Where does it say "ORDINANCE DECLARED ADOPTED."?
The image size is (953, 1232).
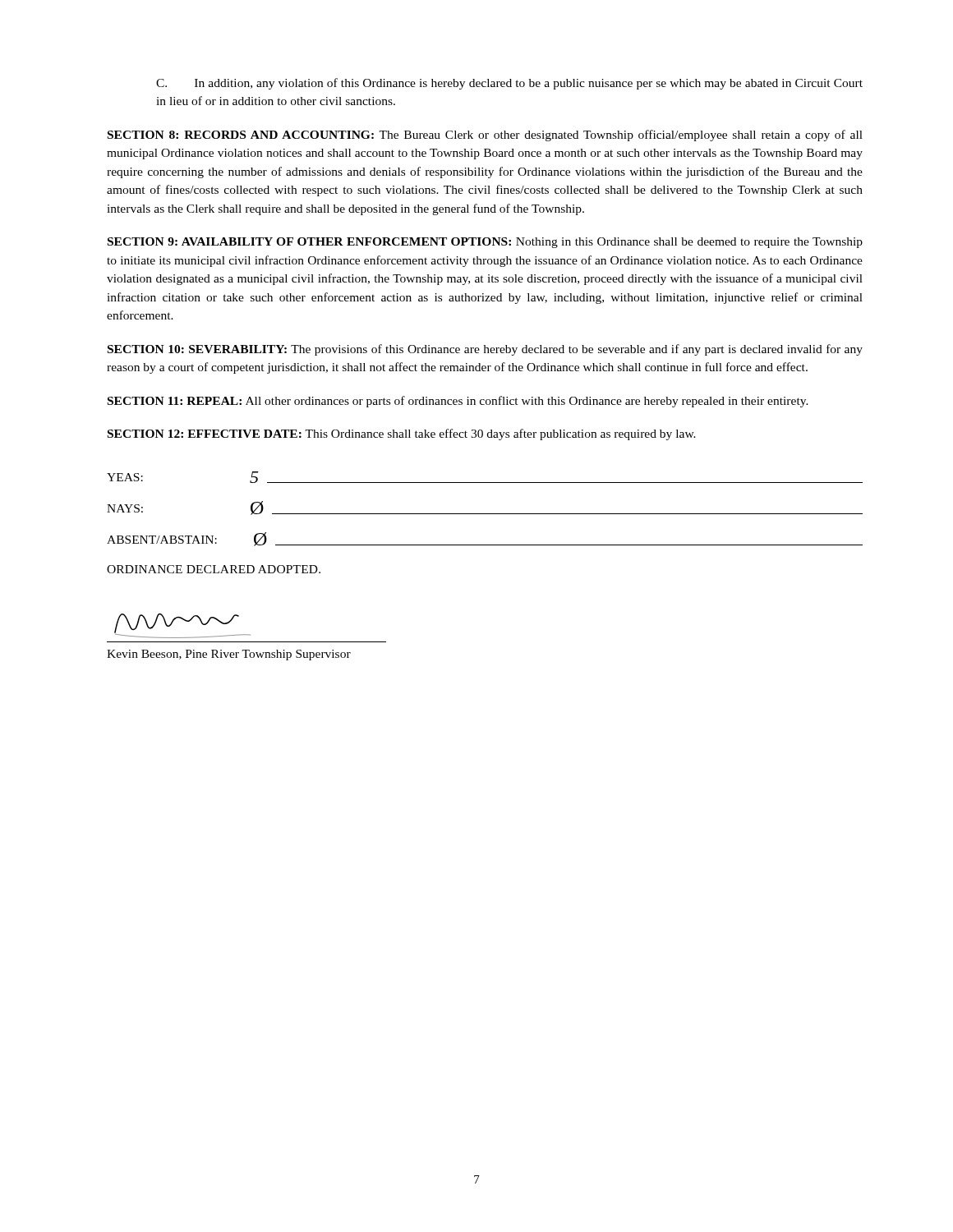tap(214, 568)
